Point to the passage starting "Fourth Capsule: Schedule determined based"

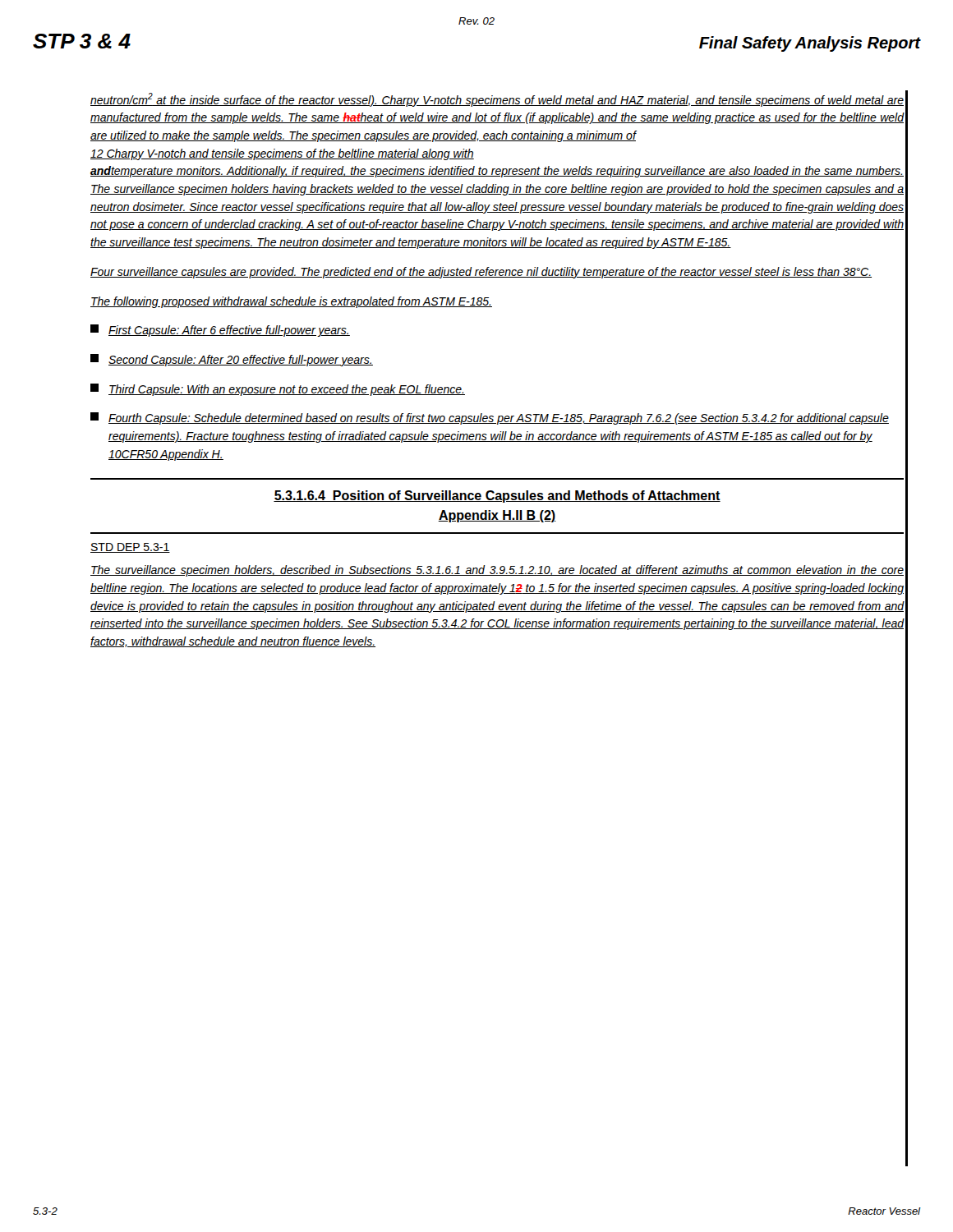[497, 437]
